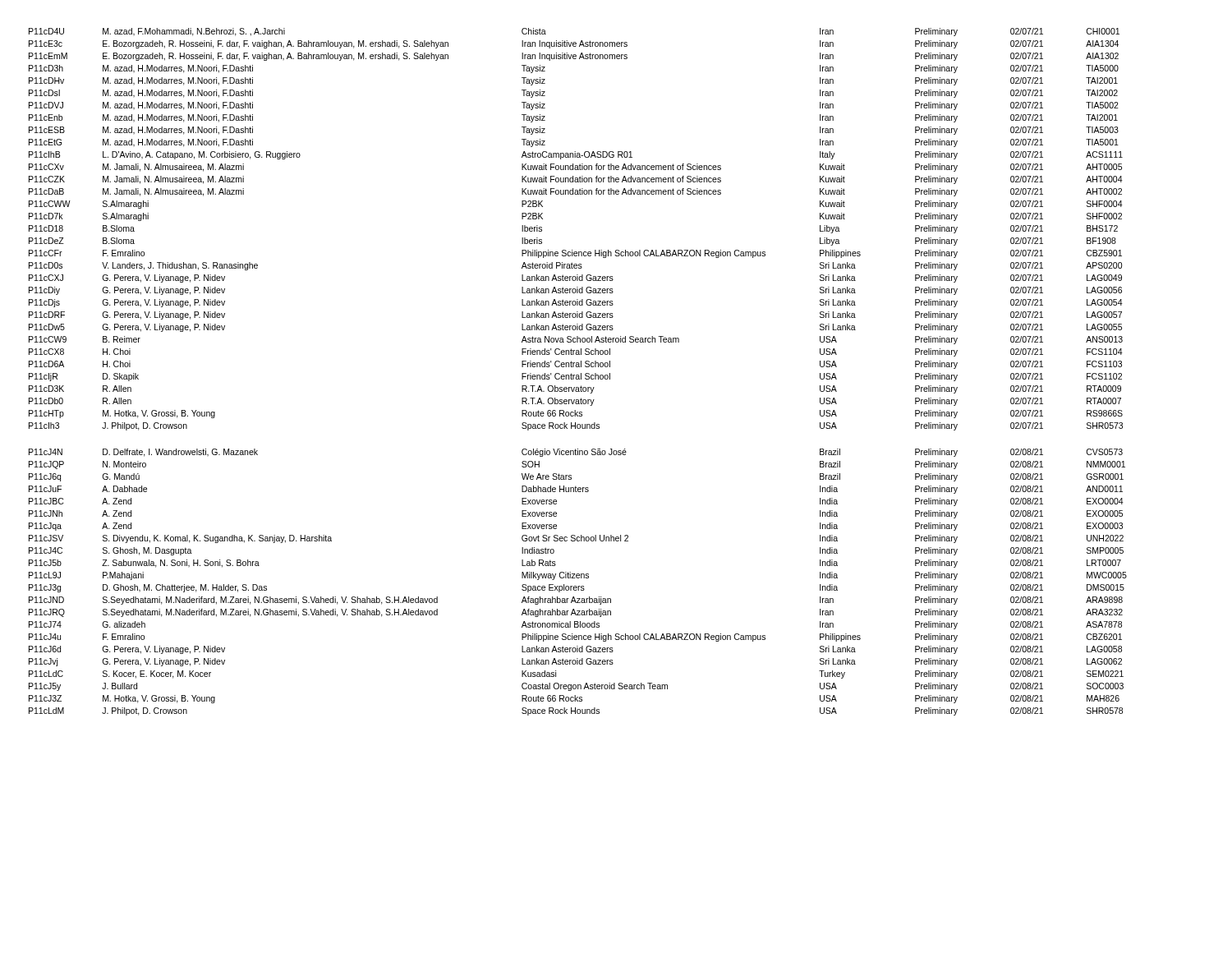This screenshot has width=1232, height=953.
Task: Select the table that reads "Sri Lanka"
Action: click(x=616, y=371)
